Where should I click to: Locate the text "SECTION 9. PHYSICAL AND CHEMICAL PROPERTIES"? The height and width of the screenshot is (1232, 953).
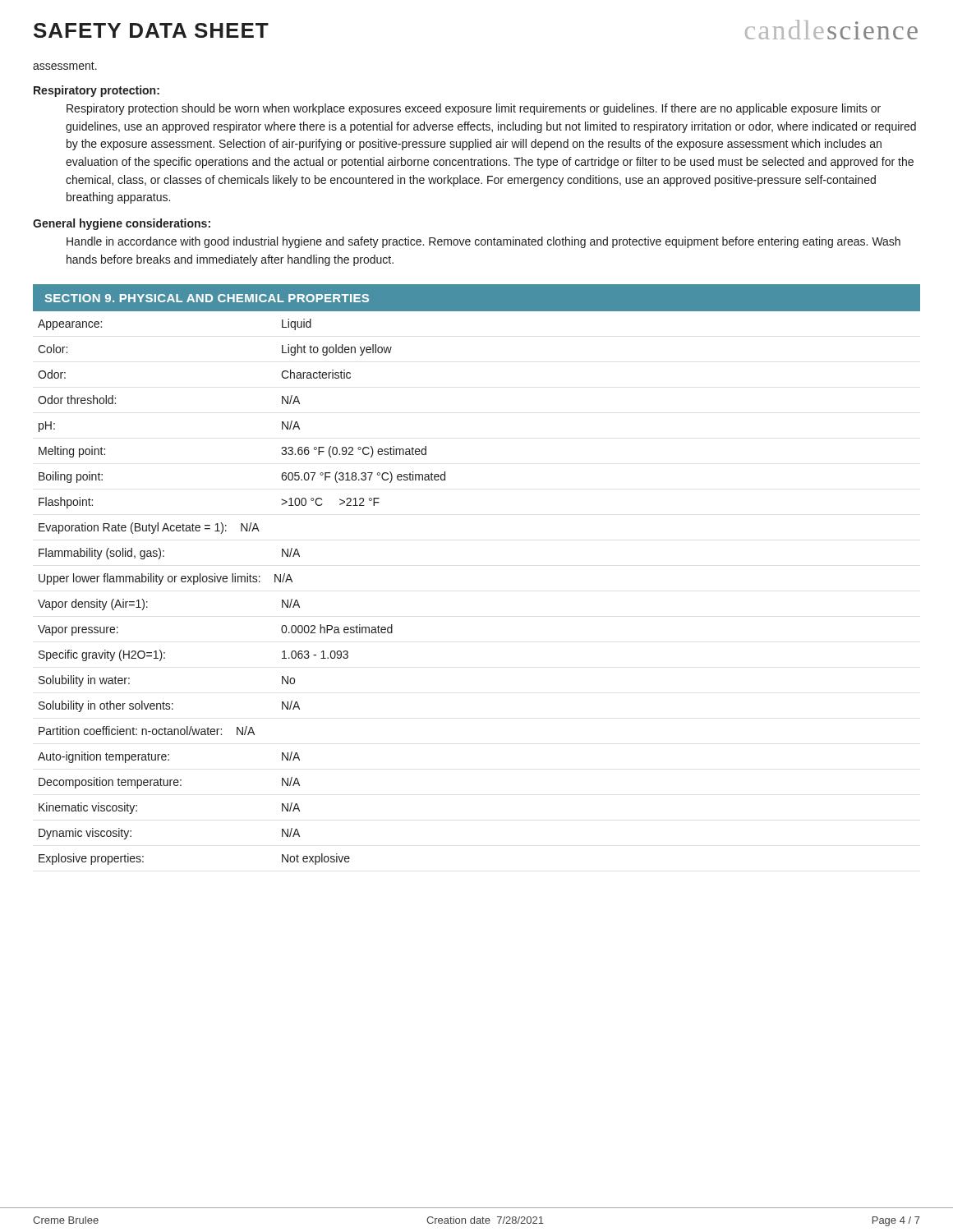click(207, 297)
